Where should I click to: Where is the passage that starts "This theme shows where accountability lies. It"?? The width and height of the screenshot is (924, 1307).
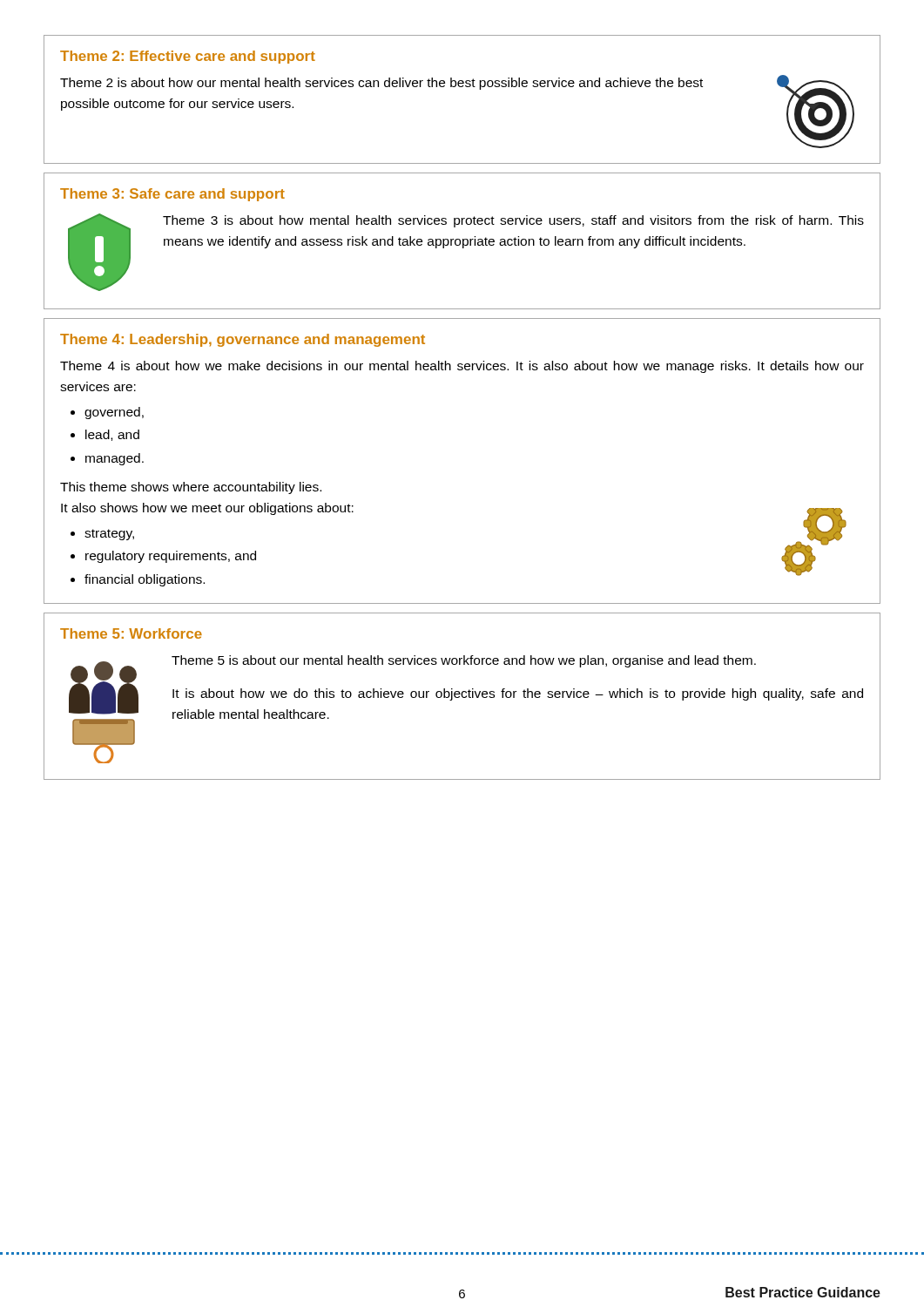tap(207, 497)
